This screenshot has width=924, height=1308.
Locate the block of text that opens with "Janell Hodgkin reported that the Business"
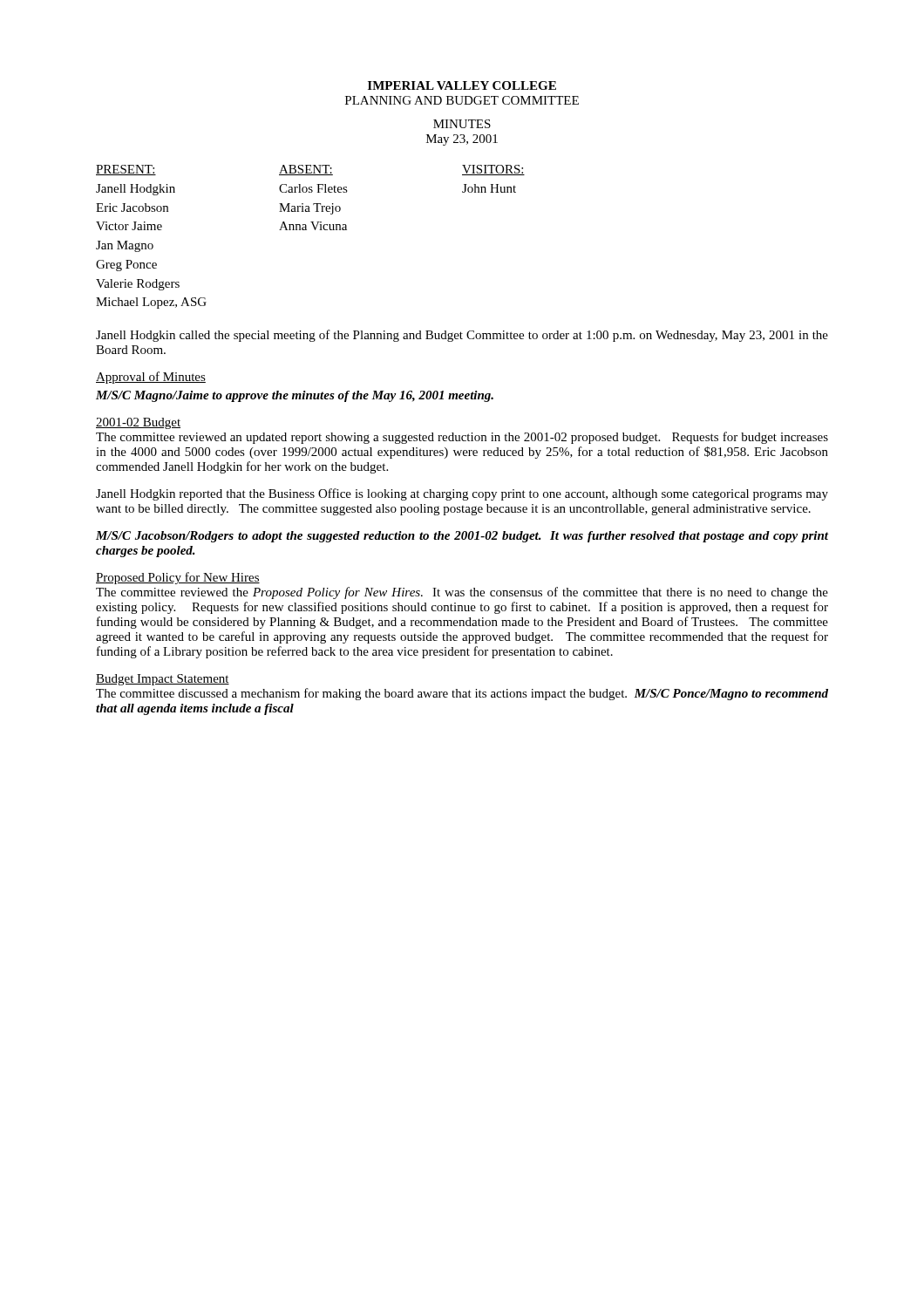tap(462, 501)
